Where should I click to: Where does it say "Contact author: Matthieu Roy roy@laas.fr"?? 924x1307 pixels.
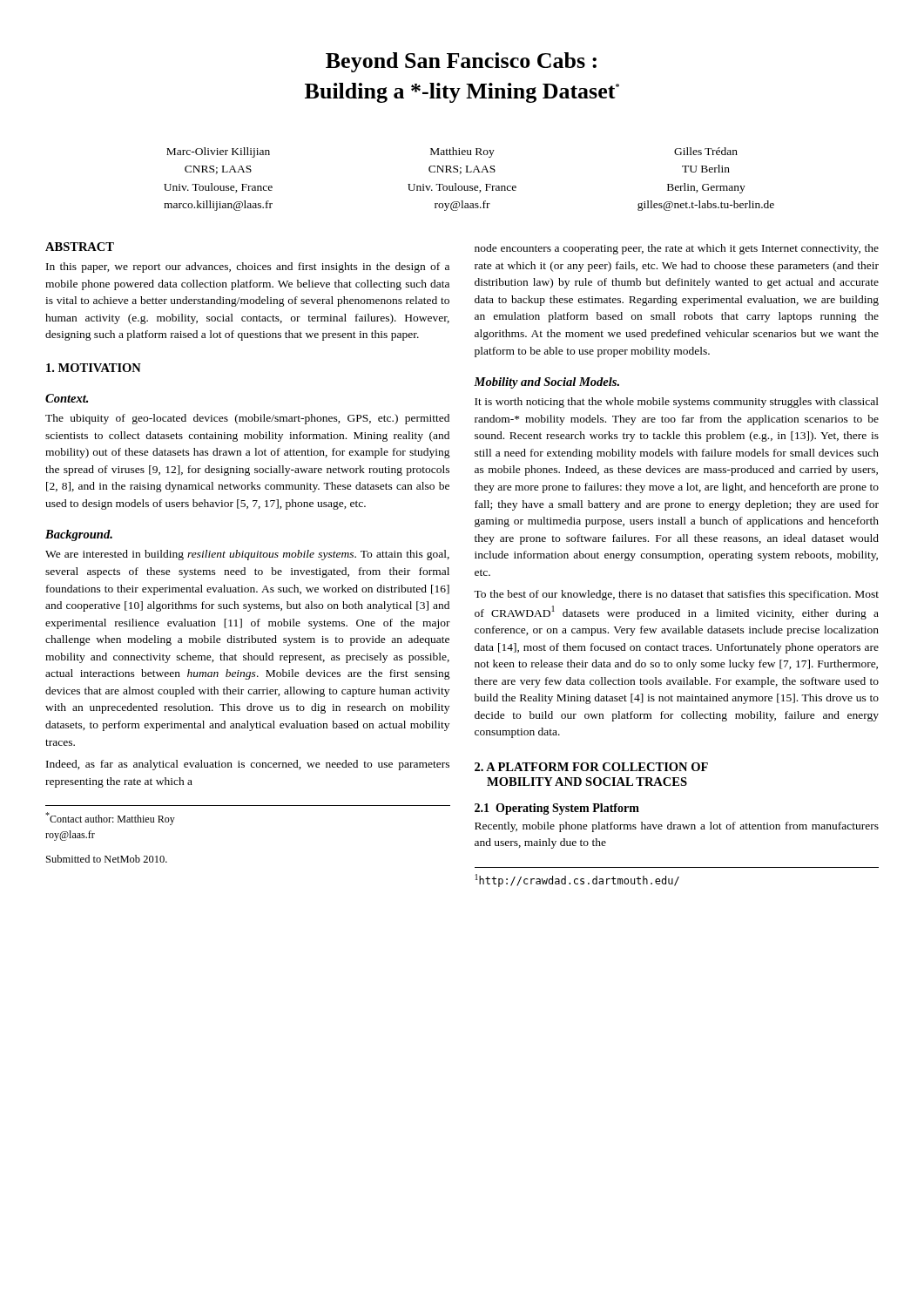point(110,826)
